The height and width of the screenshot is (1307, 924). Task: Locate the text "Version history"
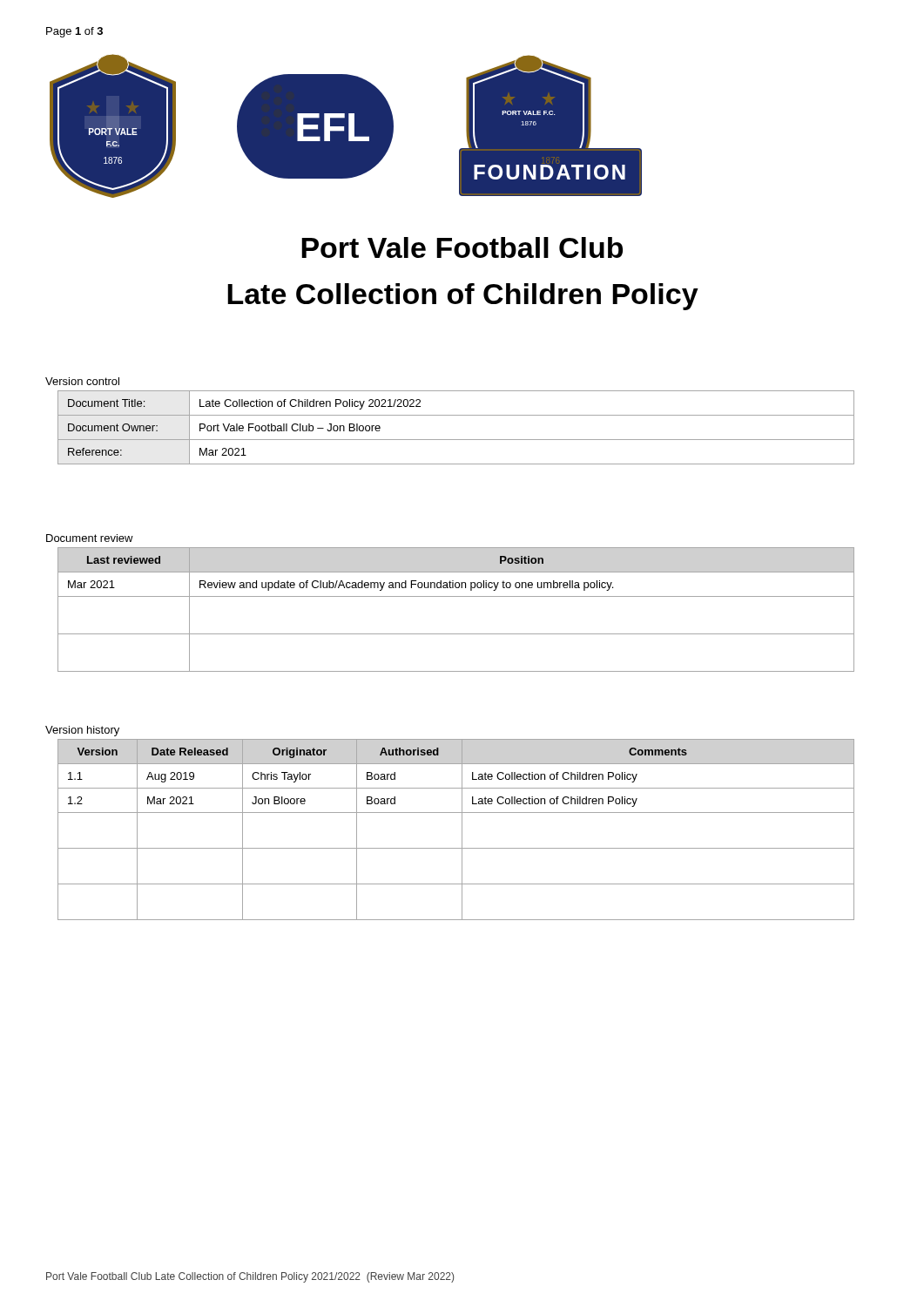(x=82, y=730)
